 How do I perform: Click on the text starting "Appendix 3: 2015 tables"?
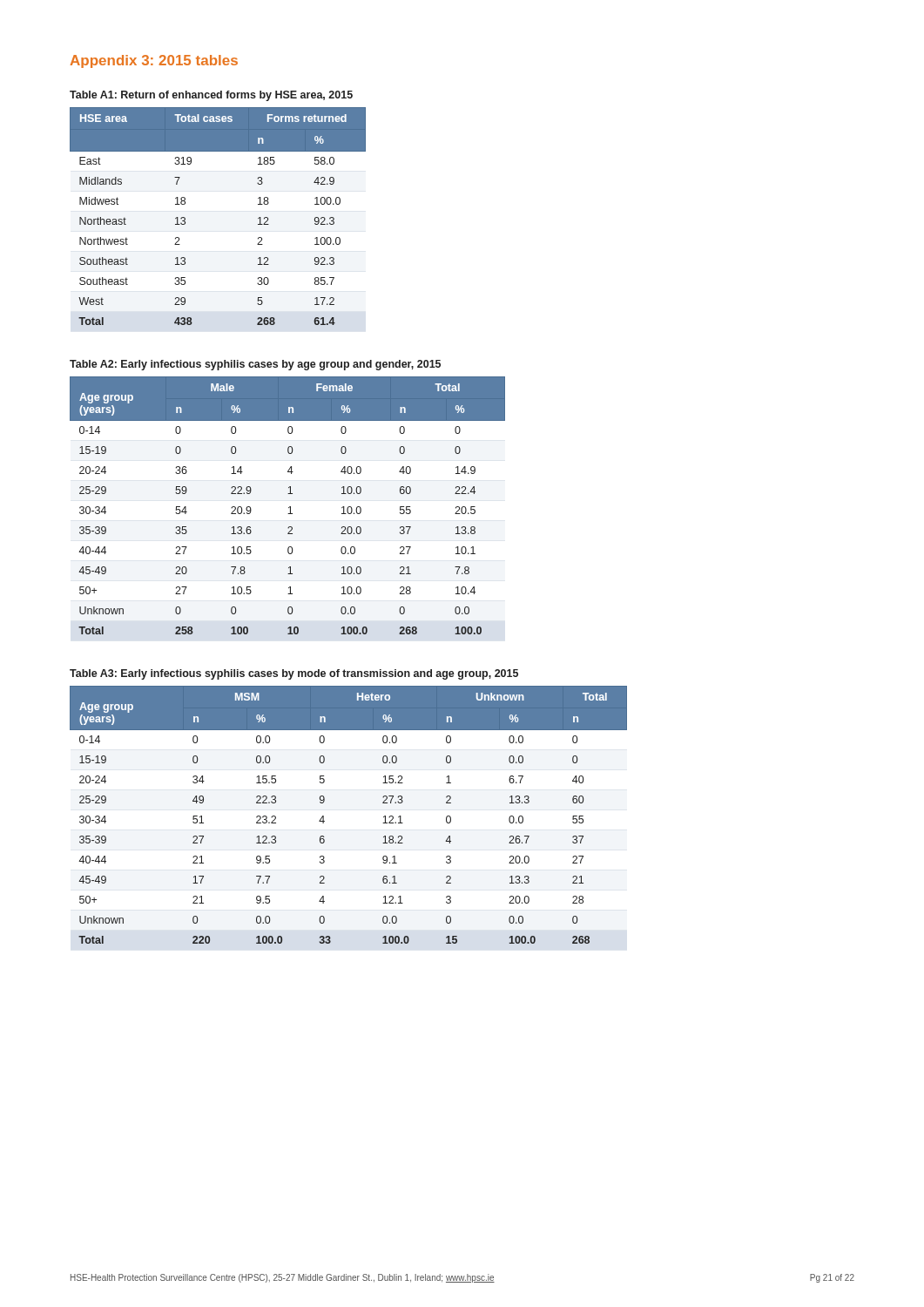(x=154, y=61)
